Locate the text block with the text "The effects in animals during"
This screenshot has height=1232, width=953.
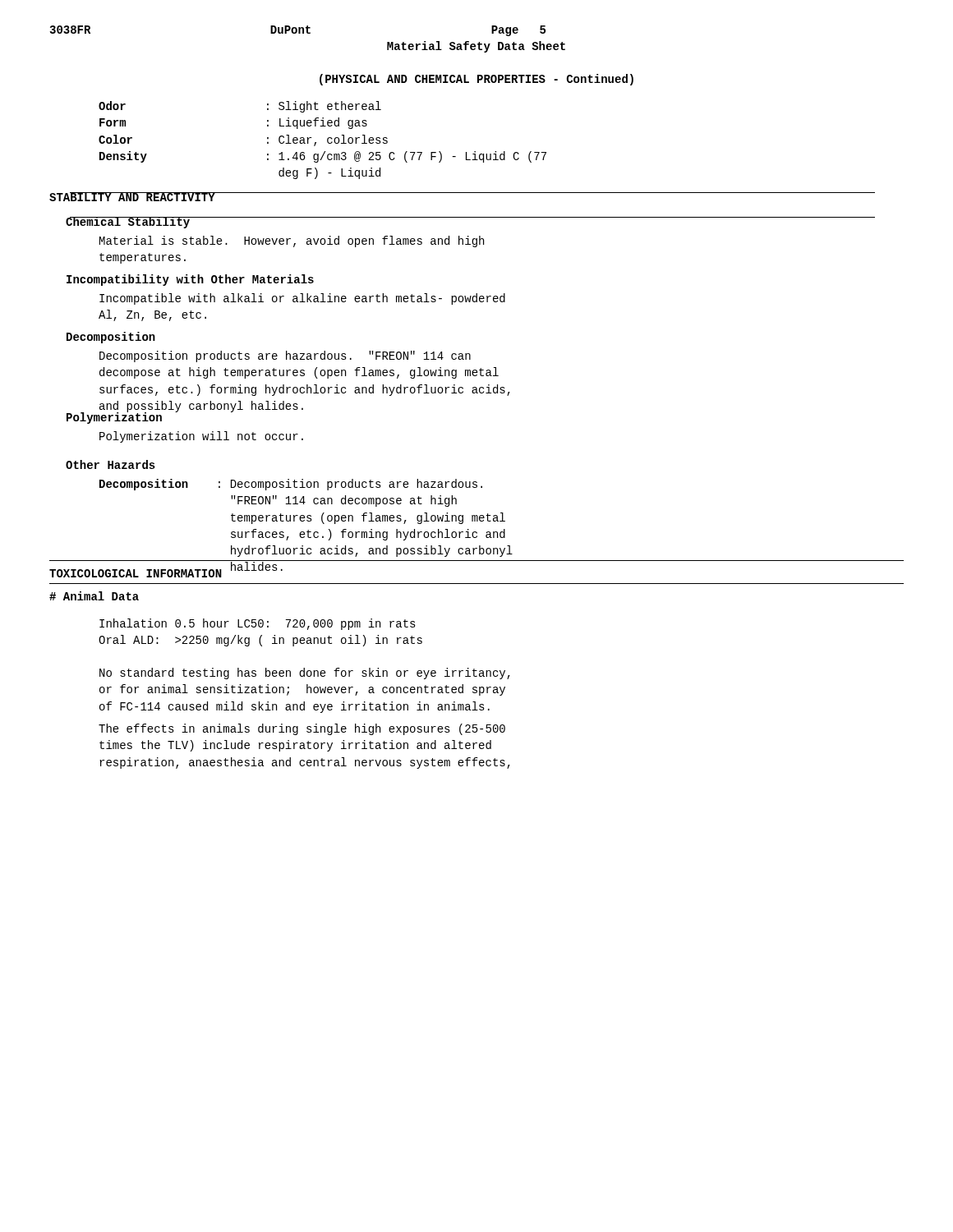pyautogui.click(x=501, y=746)
